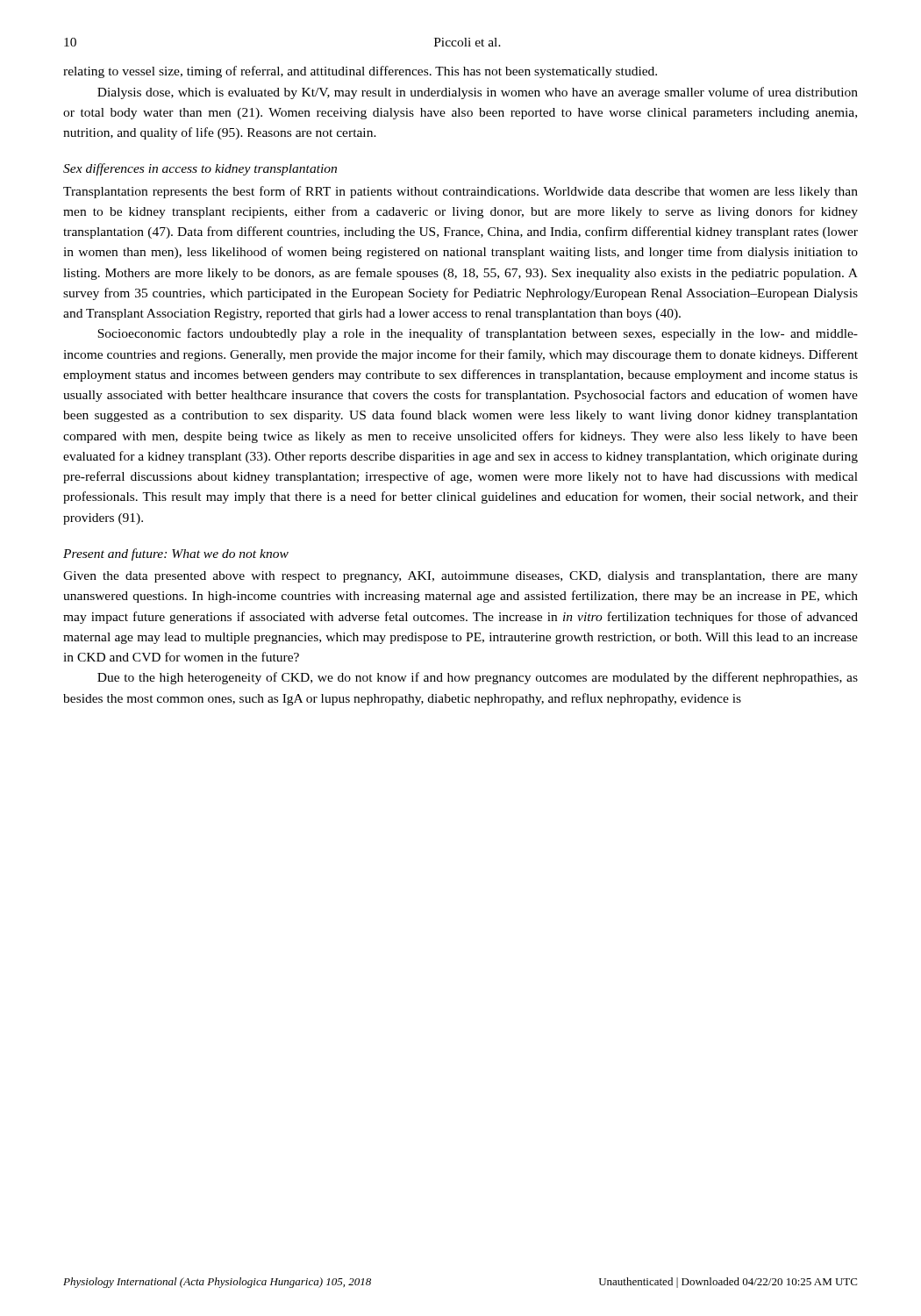Point to the region starting "relating to vessel size, timing"
This screenshot has width=921, height=1316.
tap(460, 71)
